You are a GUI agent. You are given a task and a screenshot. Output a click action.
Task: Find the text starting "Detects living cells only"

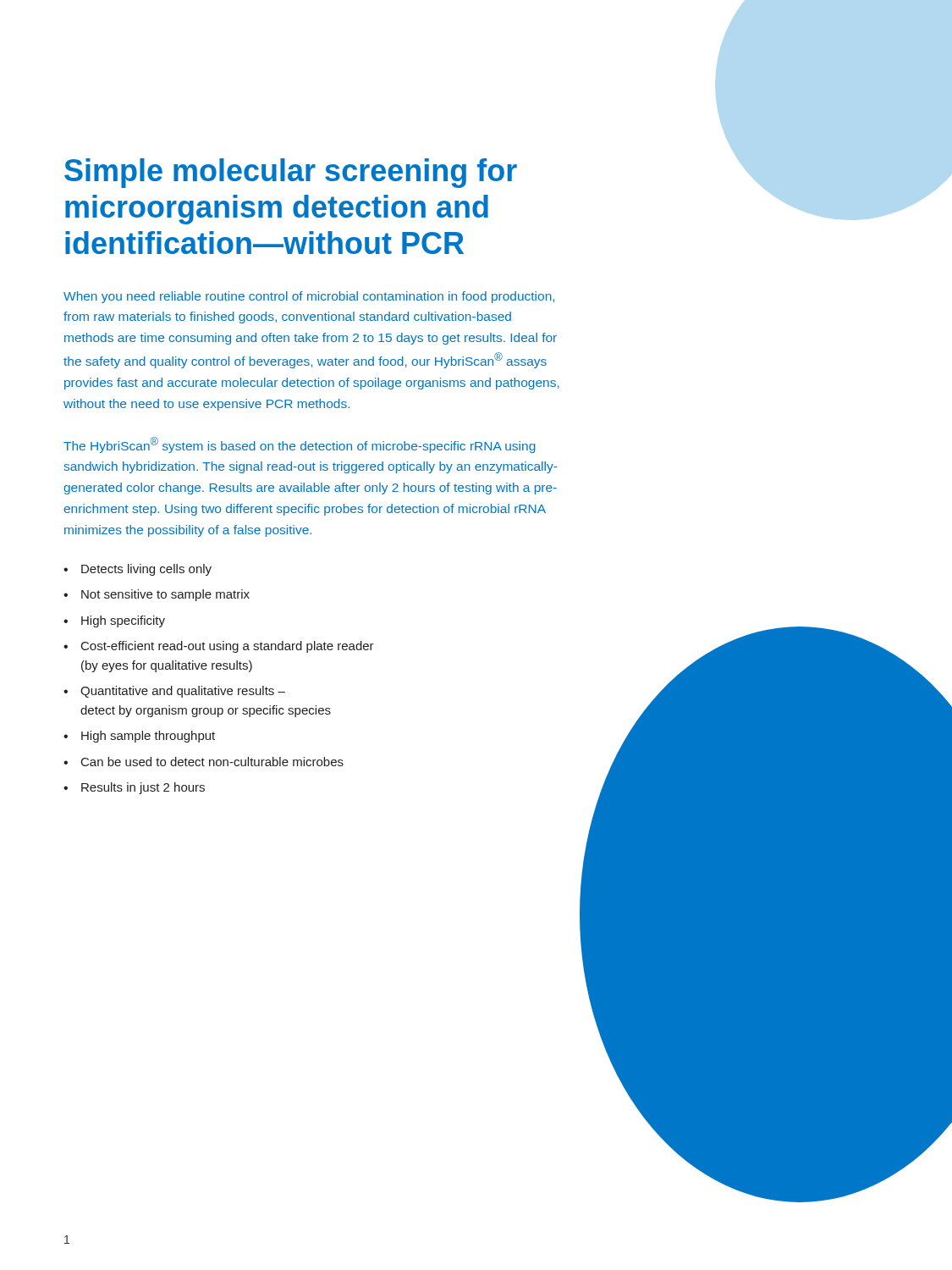[146, 568]
